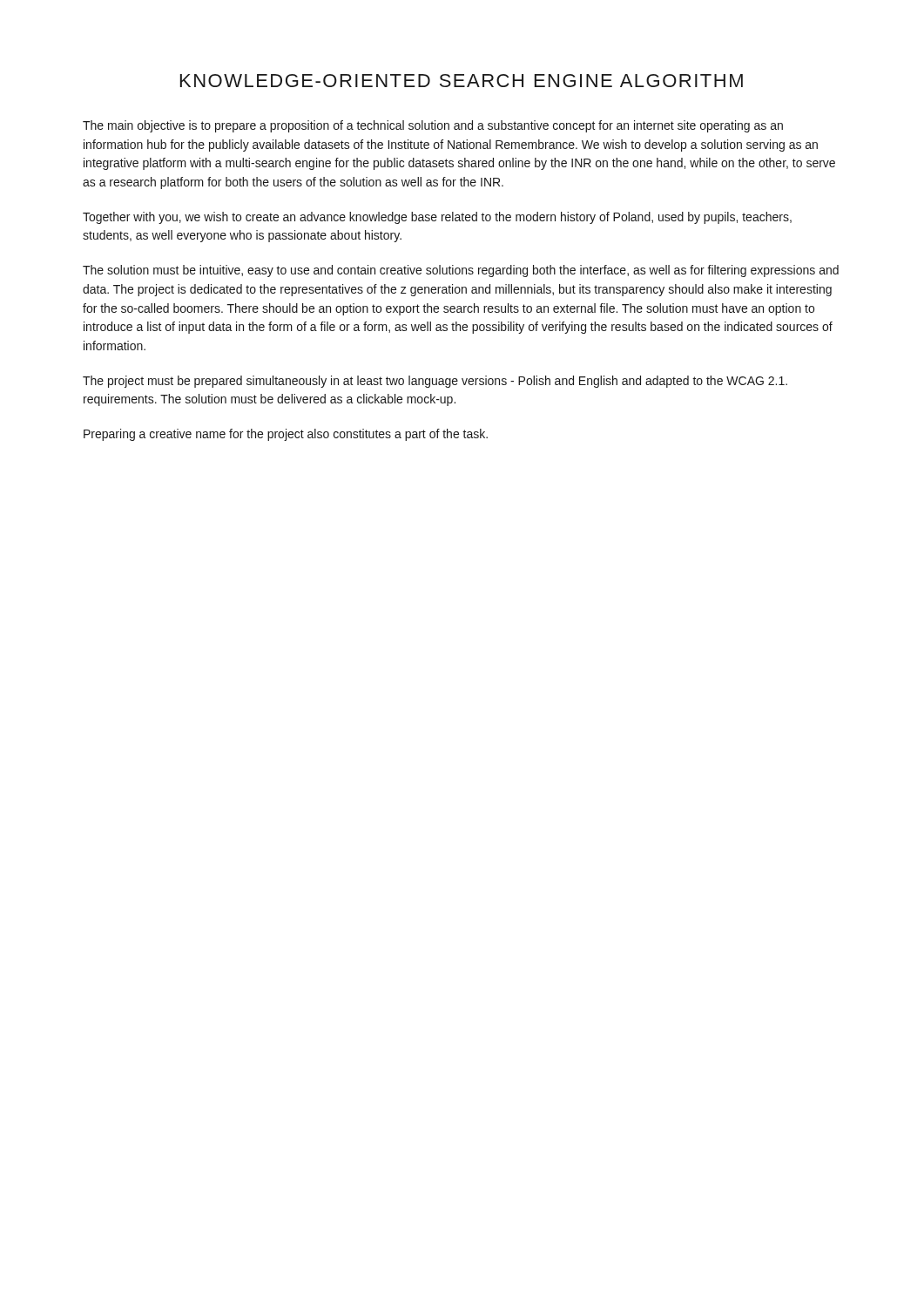Point to the block beginning "Preparing a creative name"

286,434
